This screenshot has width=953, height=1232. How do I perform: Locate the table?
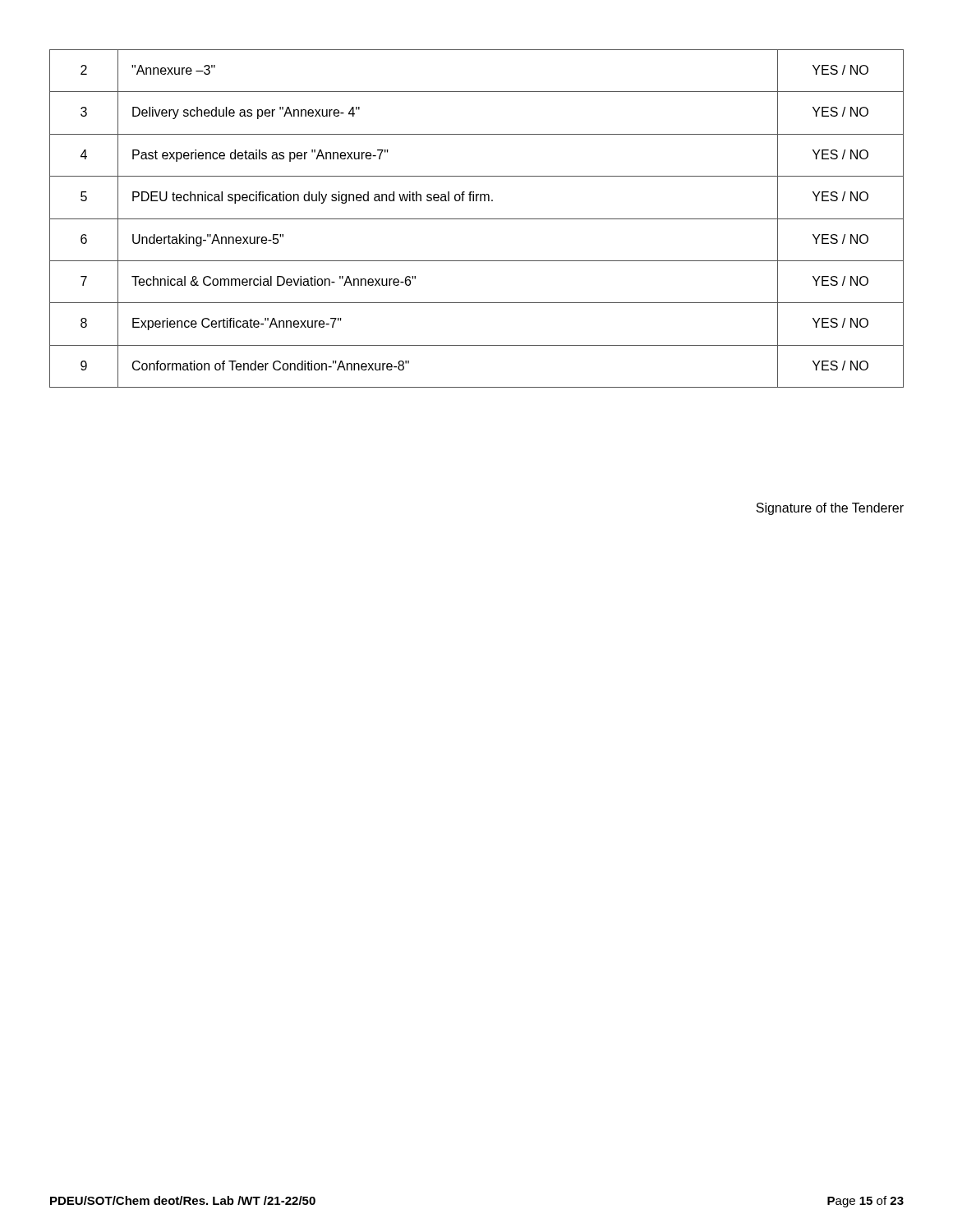pos(476,214)
